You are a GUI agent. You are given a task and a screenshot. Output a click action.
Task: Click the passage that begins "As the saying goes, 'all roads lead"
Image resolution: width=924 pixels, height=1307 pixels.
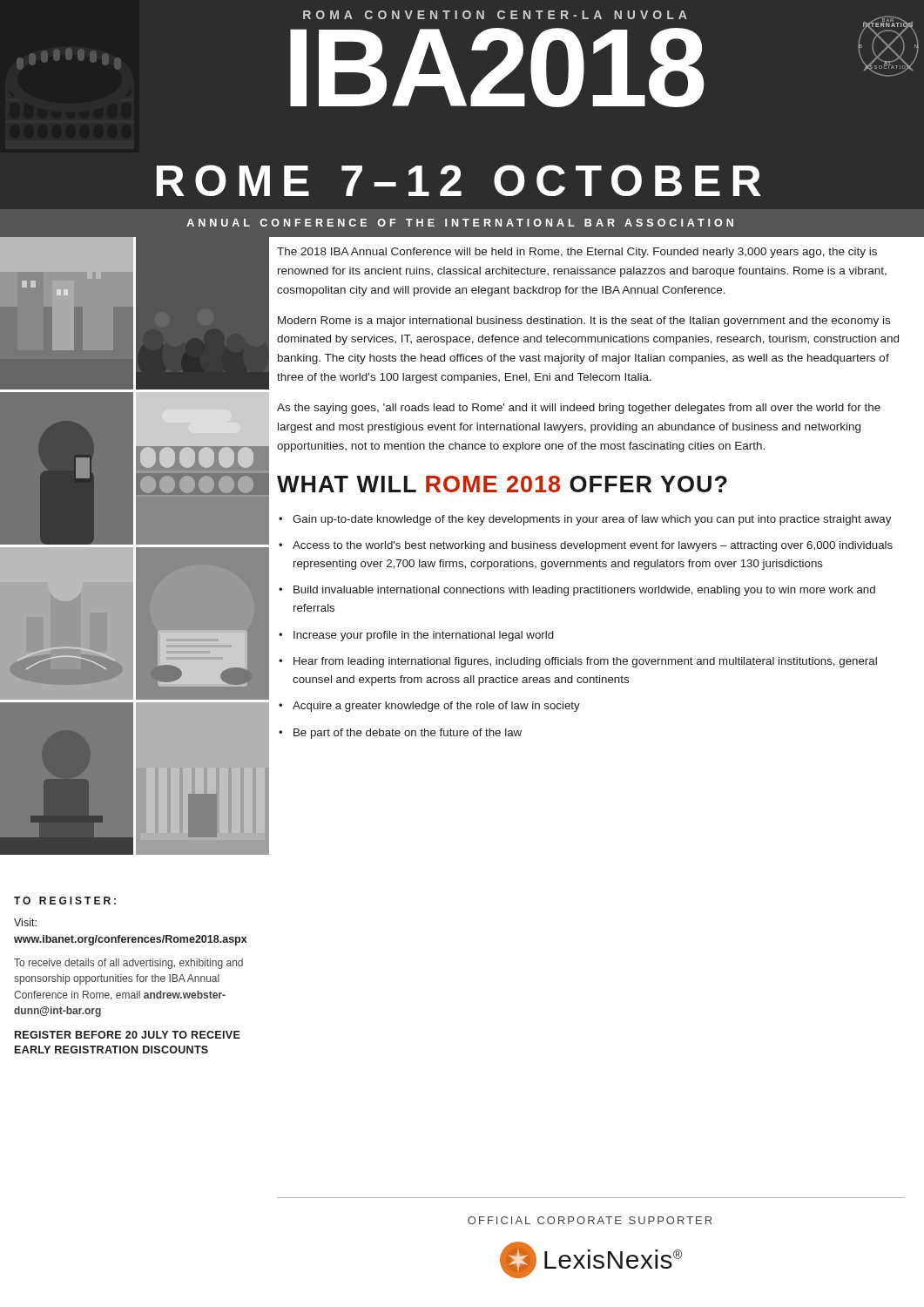(579, 426)
